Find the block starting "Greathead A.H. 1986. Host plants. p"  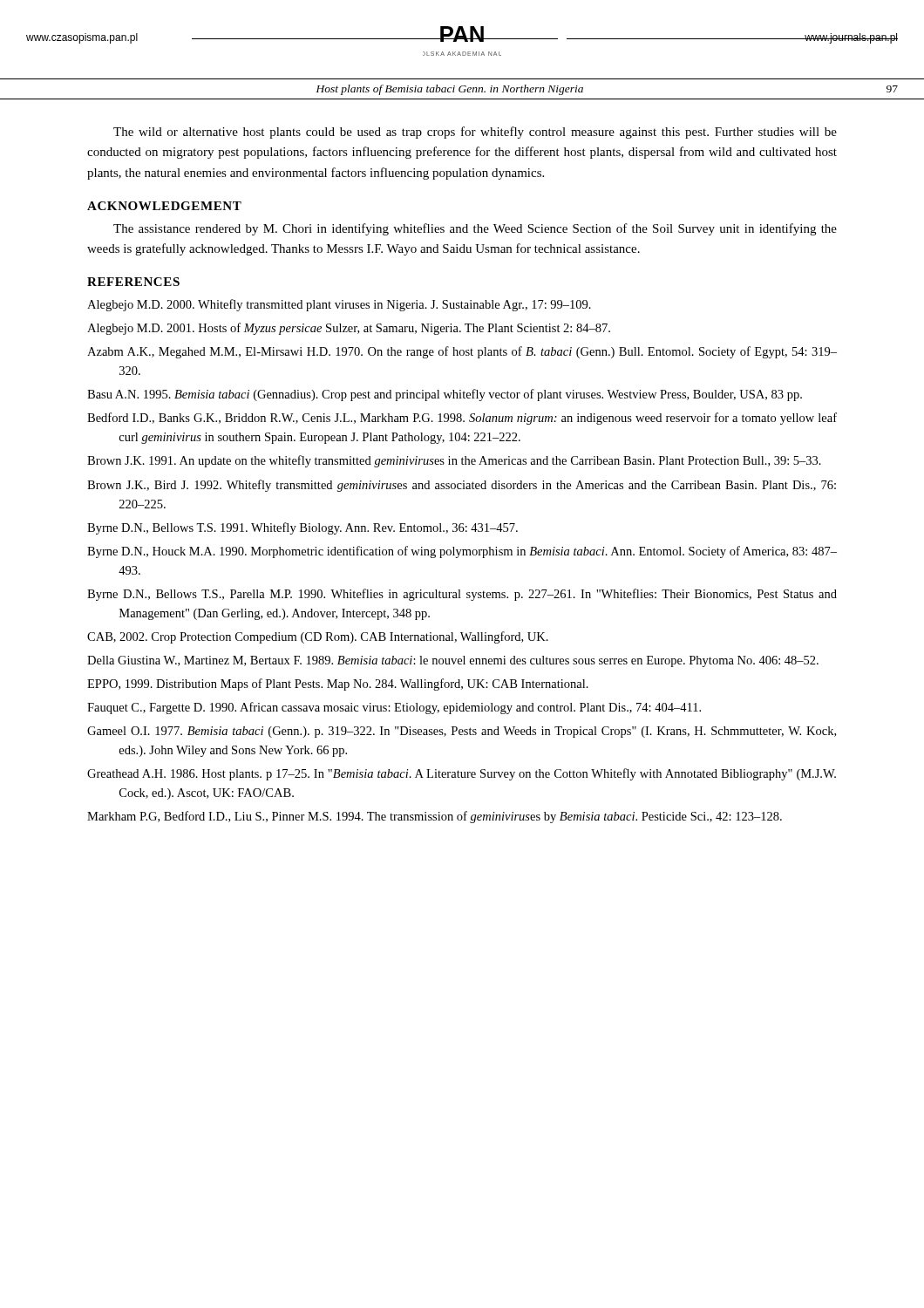click(462, 783)
